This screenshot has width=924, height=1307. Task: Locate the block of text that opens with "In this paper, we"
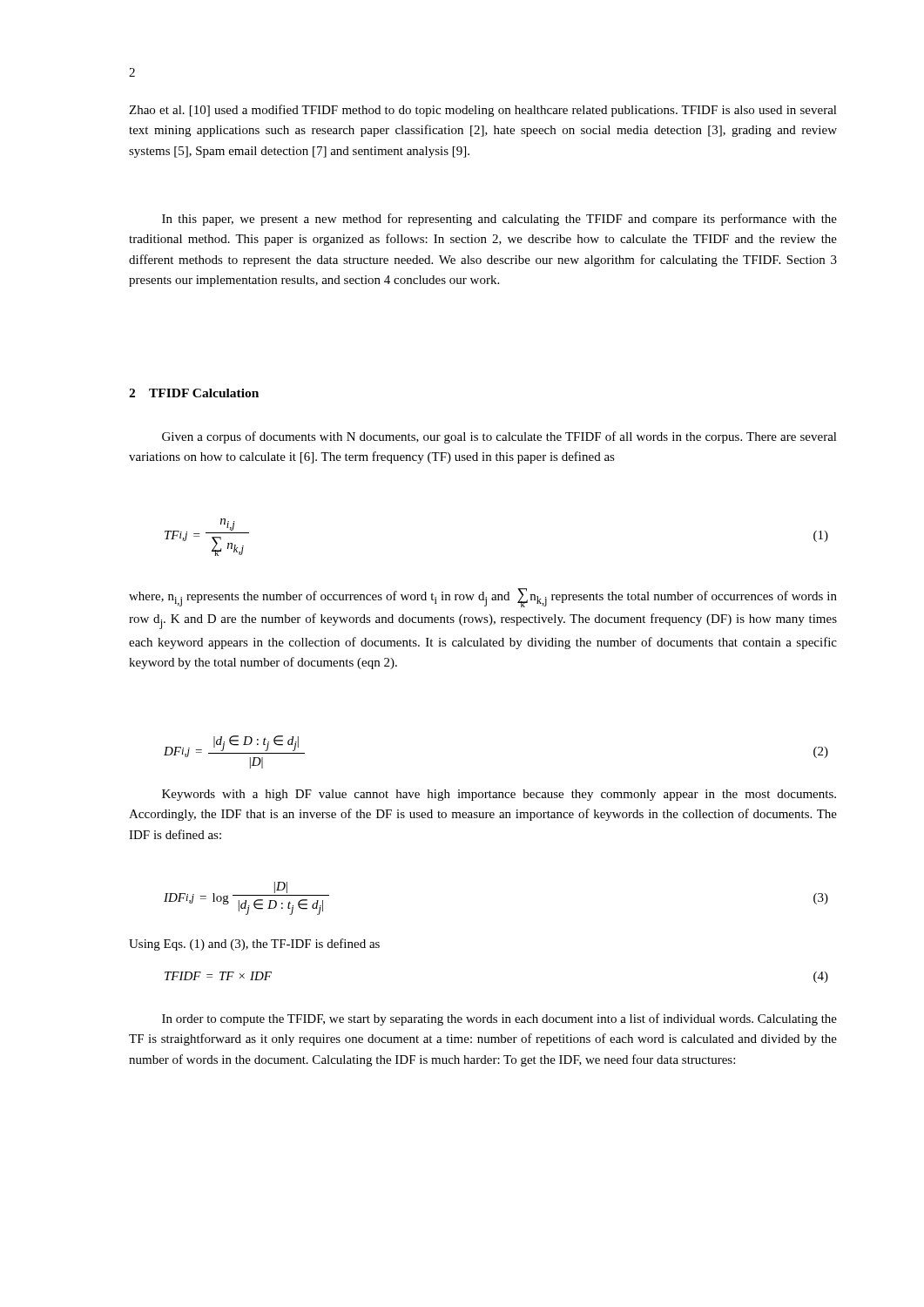coord(483,249)
